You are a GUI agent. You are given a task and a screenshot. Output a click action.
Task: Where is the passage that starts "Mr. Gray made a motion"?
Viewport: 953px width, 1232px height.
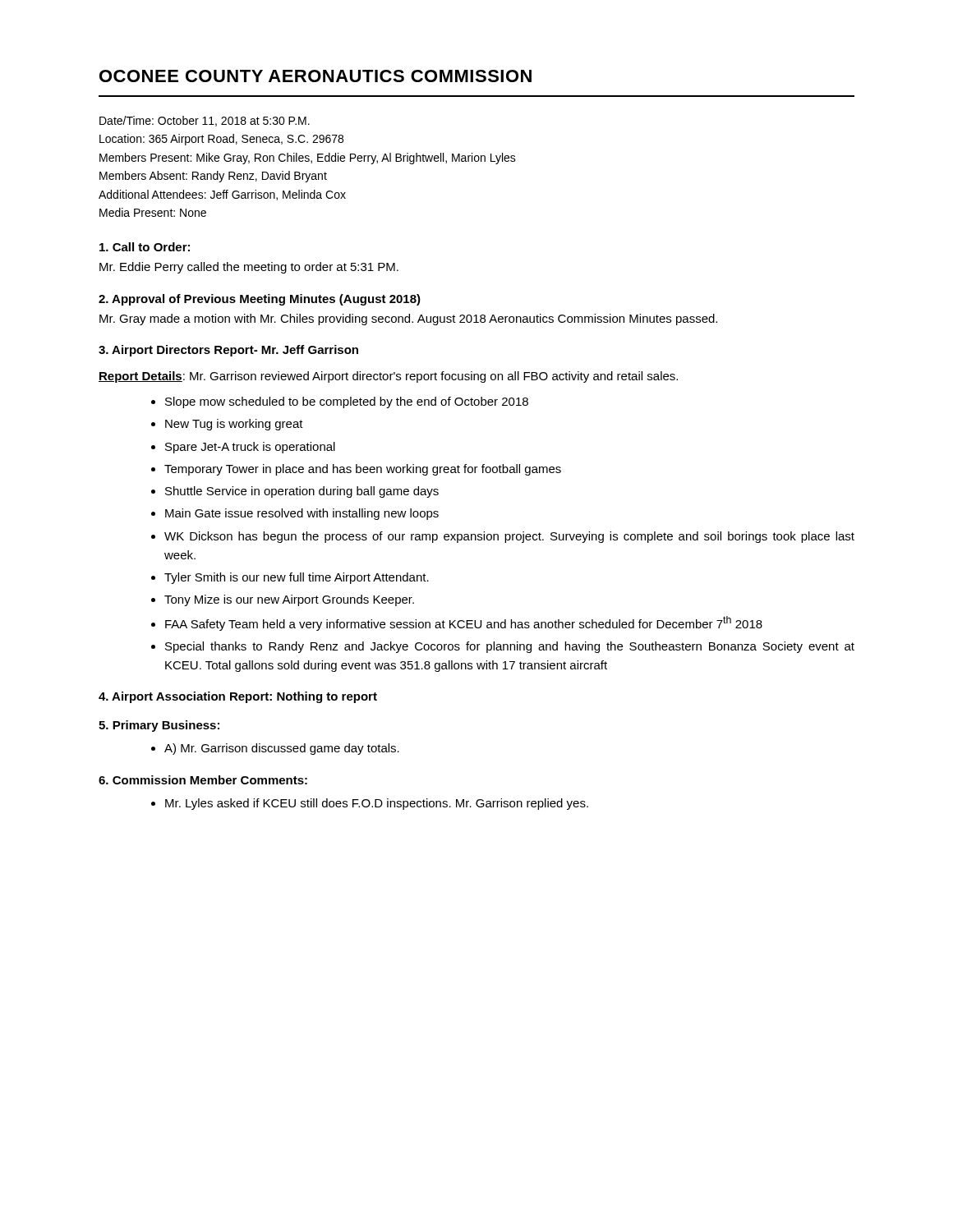click(x=409, y=318)
